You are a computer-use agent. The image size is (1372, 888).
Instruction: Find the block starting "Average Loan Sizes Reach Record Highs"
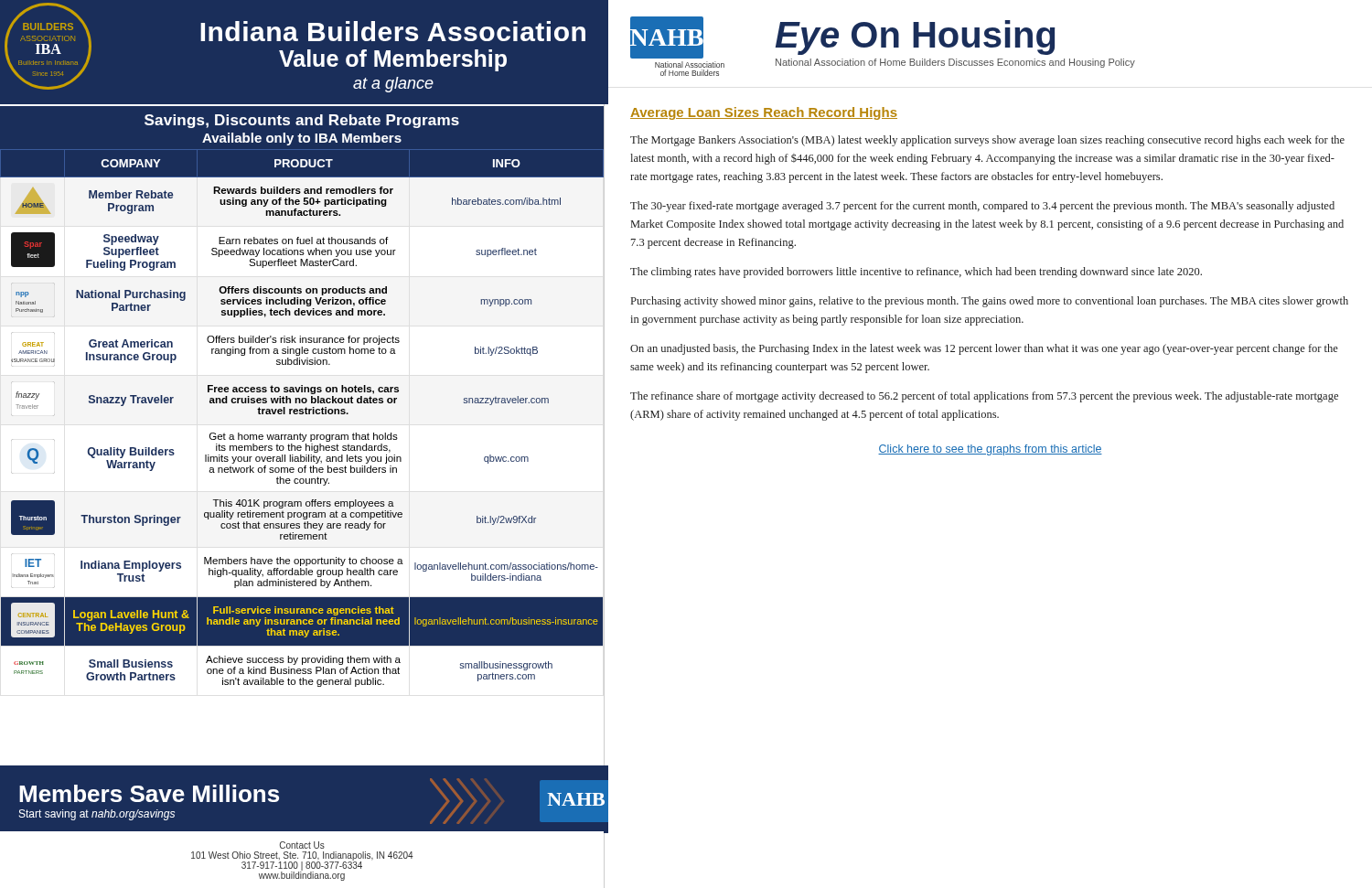tap(764, 112)
